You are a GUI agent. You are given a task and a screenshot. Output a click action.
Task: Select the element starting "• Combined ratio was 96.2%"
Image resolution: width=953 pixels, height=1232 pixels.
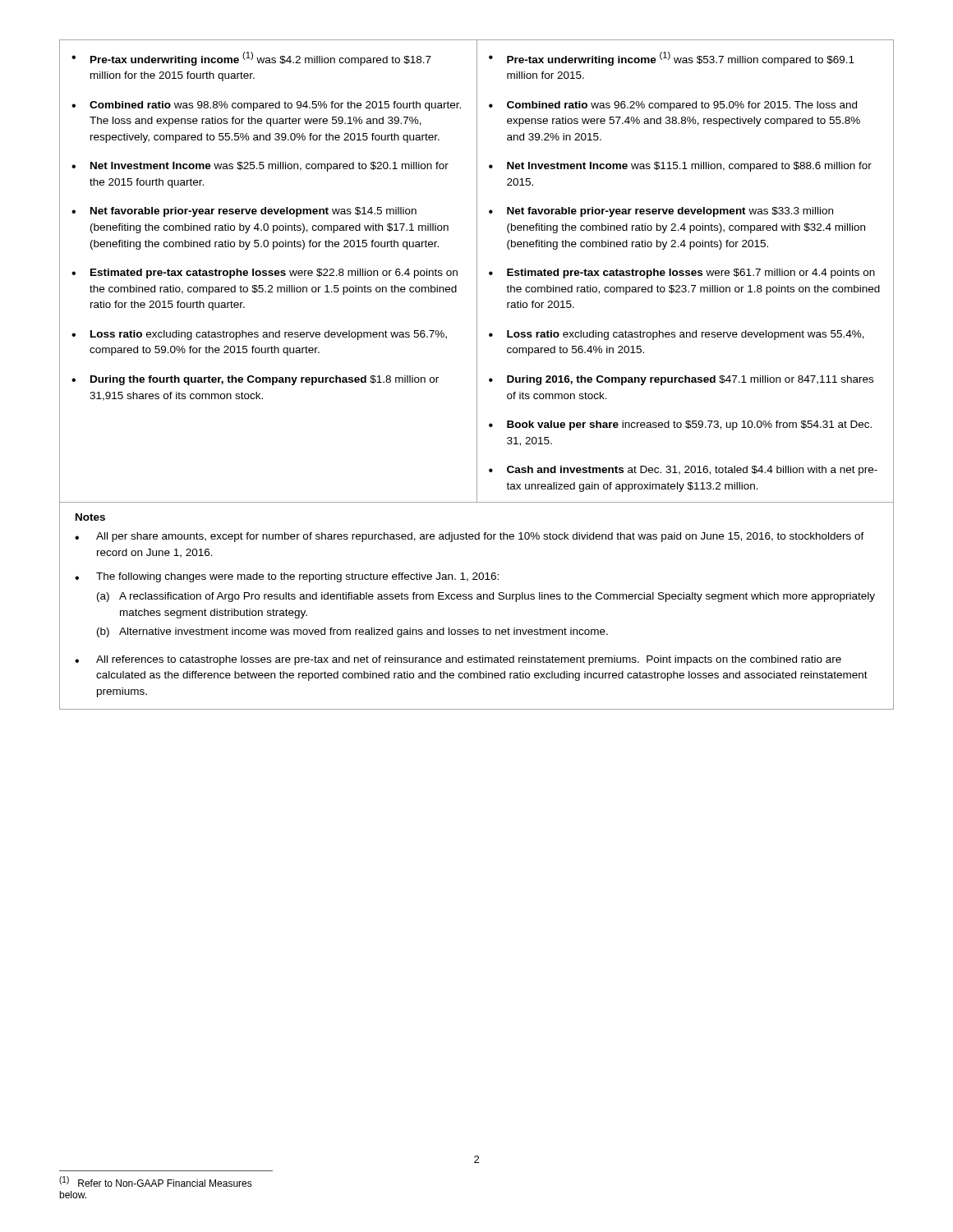tap(685, 121)
